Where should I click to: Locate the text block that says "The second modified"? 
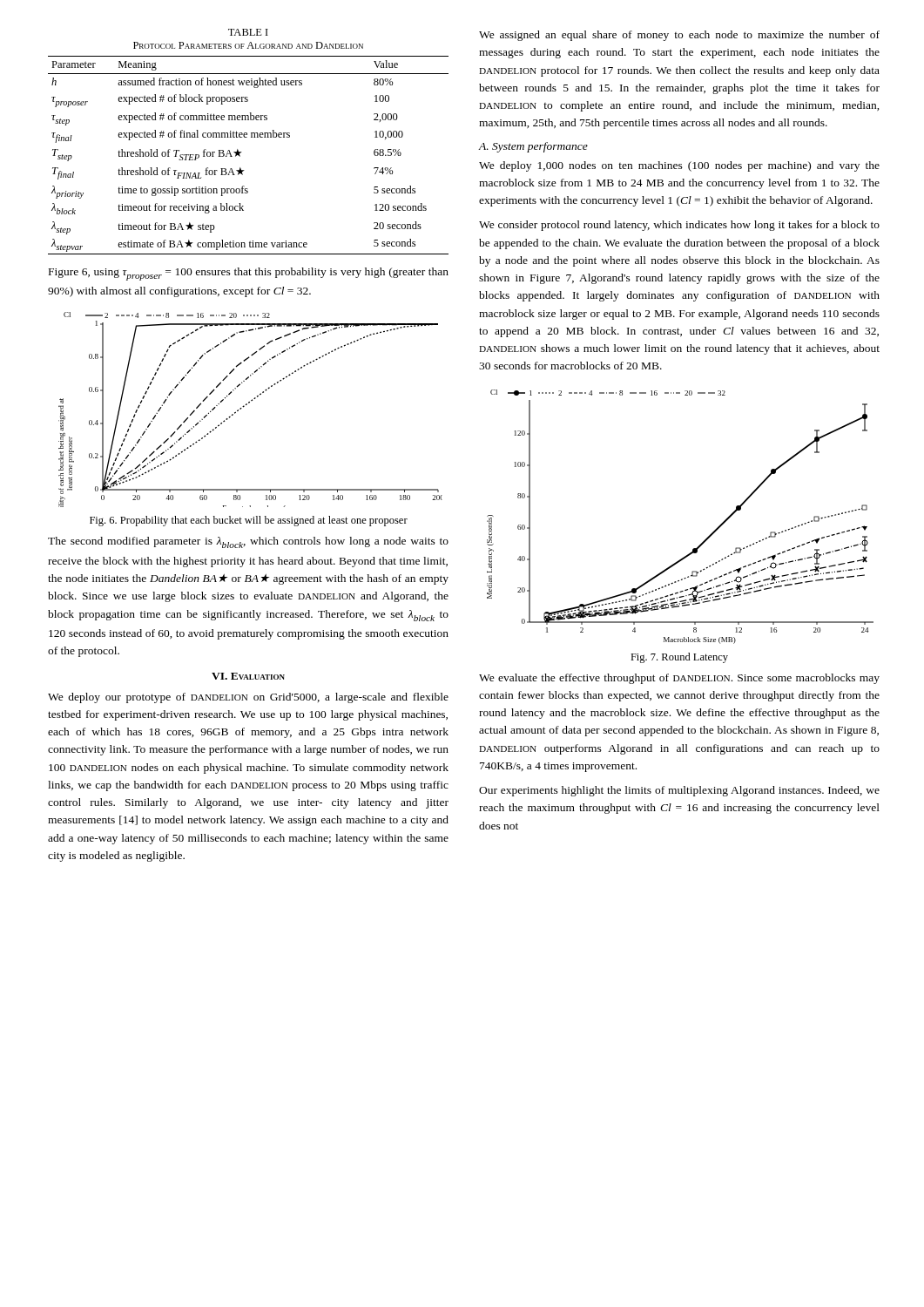click(248, 596)
